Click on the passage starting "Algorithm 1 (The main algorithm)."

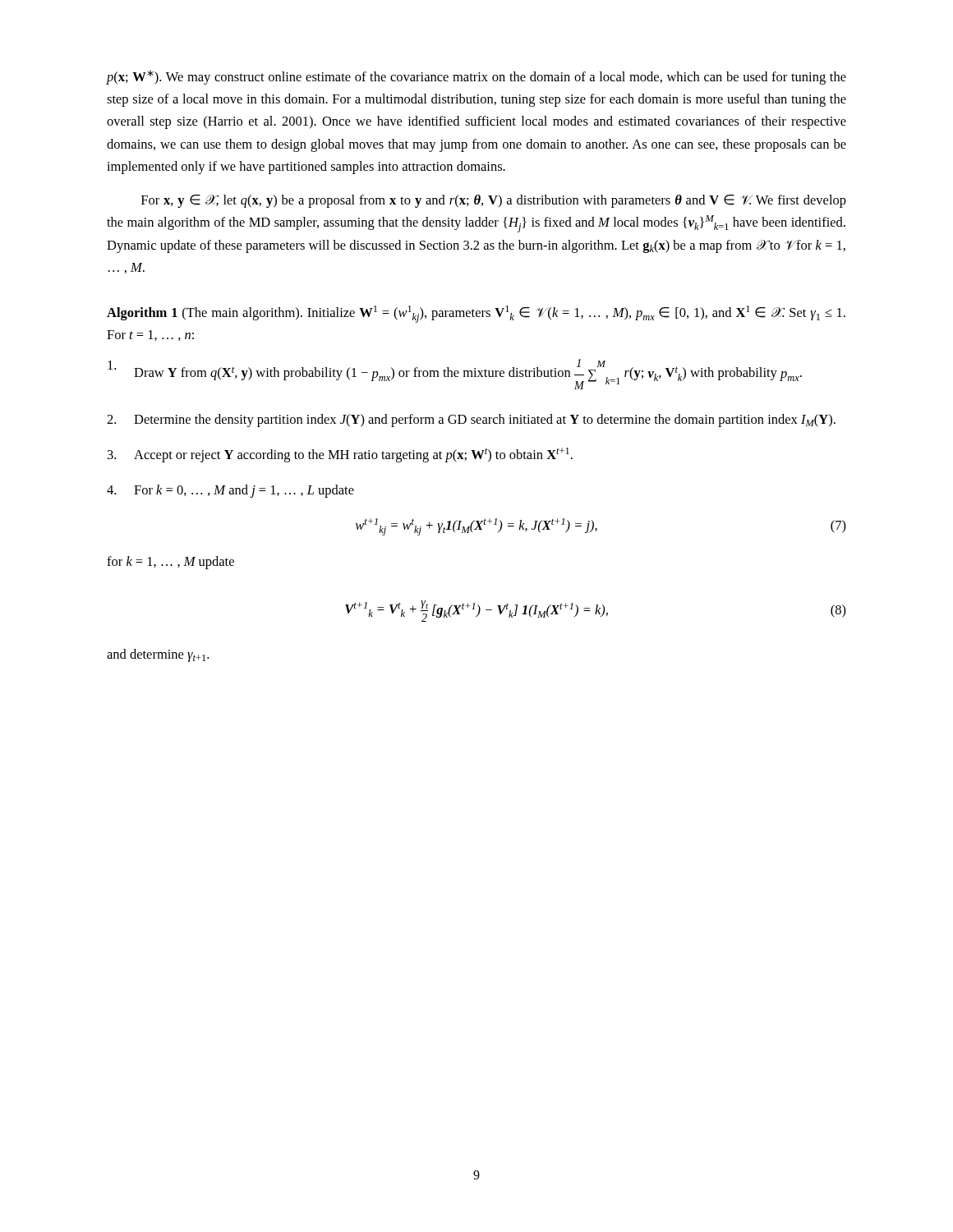[476, 324]
